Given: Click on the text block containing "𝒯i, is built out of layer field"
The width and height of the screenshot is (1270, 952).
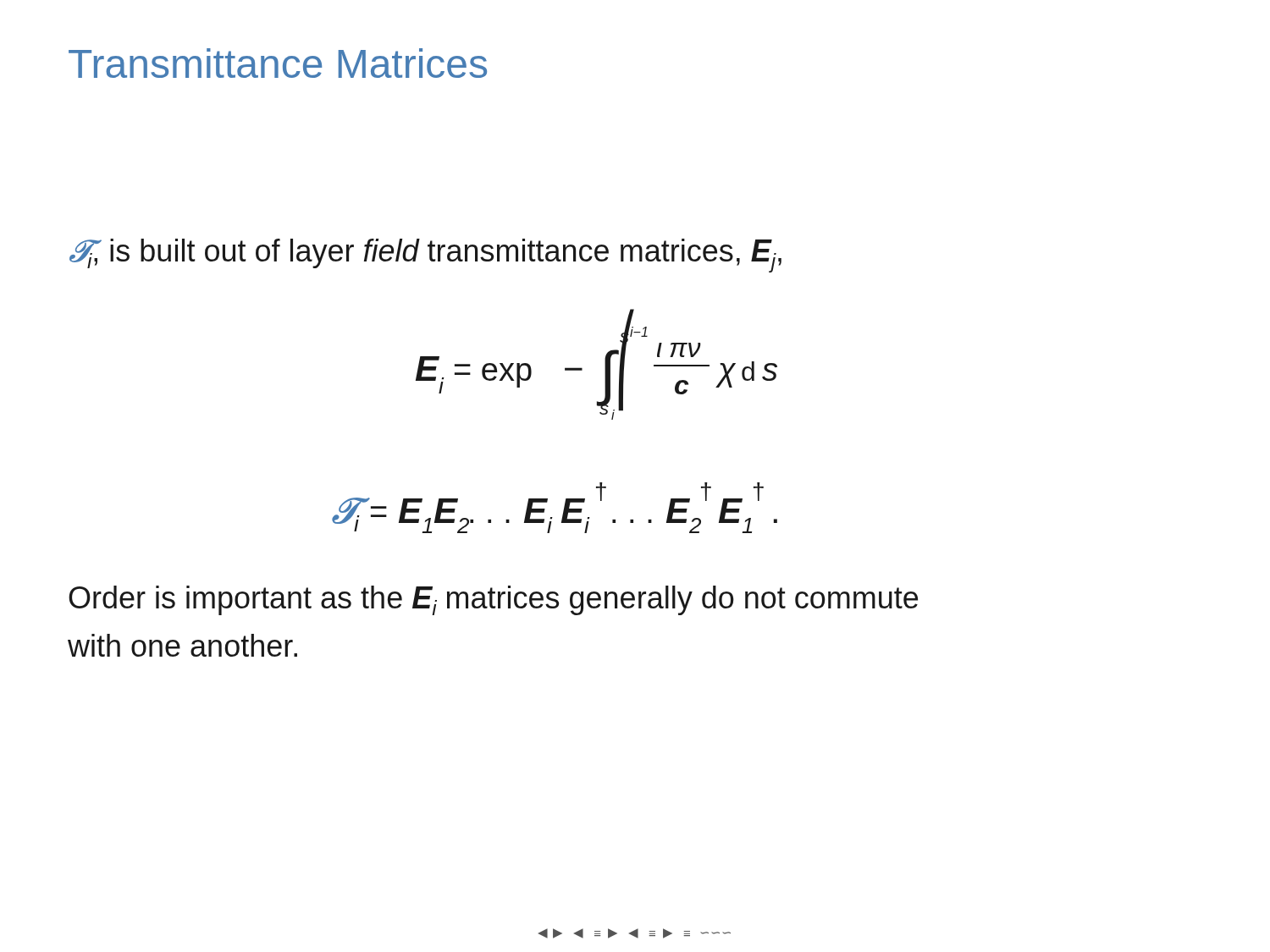Looking at the screenshot, I should tap(426, 253).
